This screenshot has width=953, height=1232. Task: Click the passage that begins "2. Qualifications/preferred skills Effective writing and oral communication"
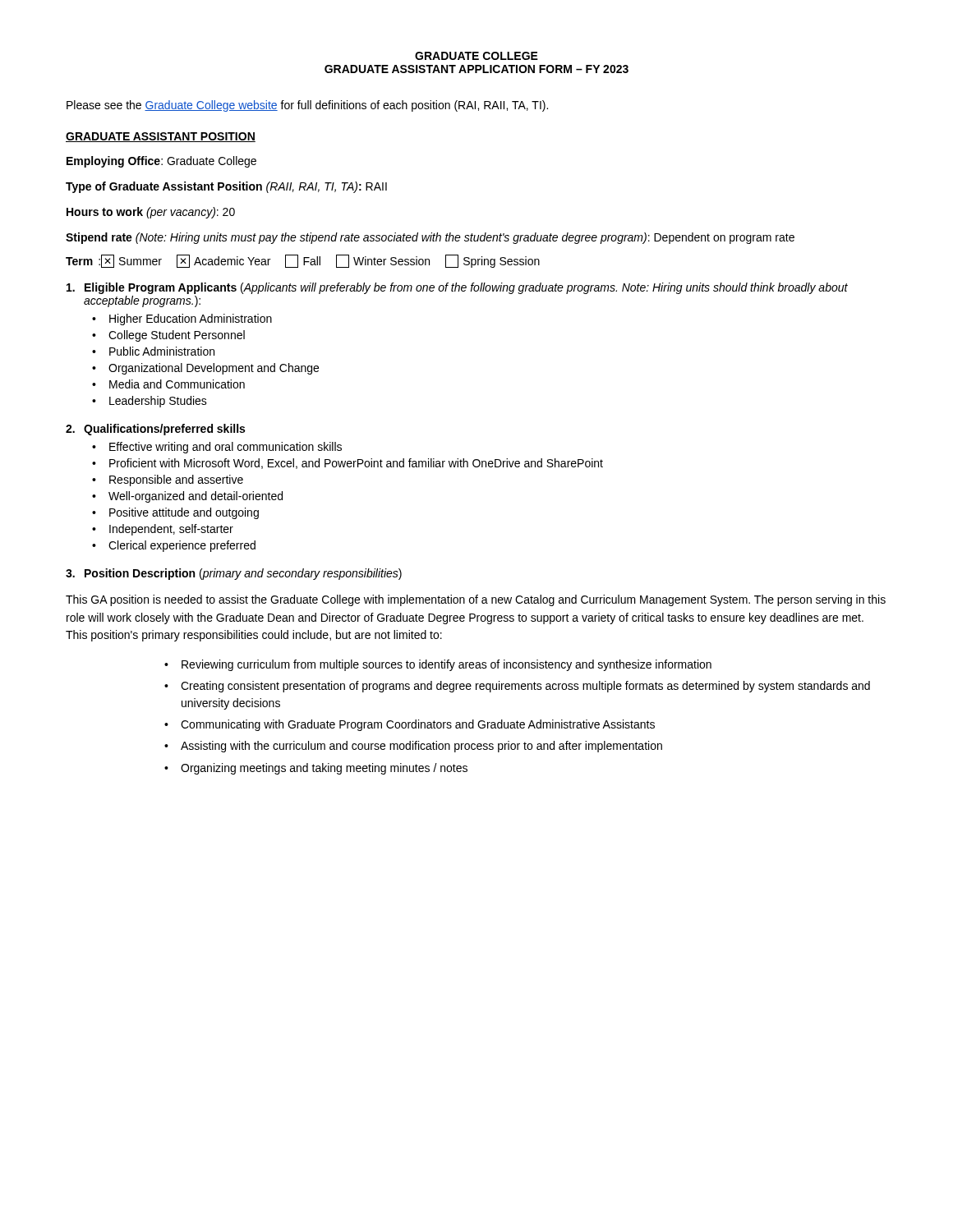point(155,430)
